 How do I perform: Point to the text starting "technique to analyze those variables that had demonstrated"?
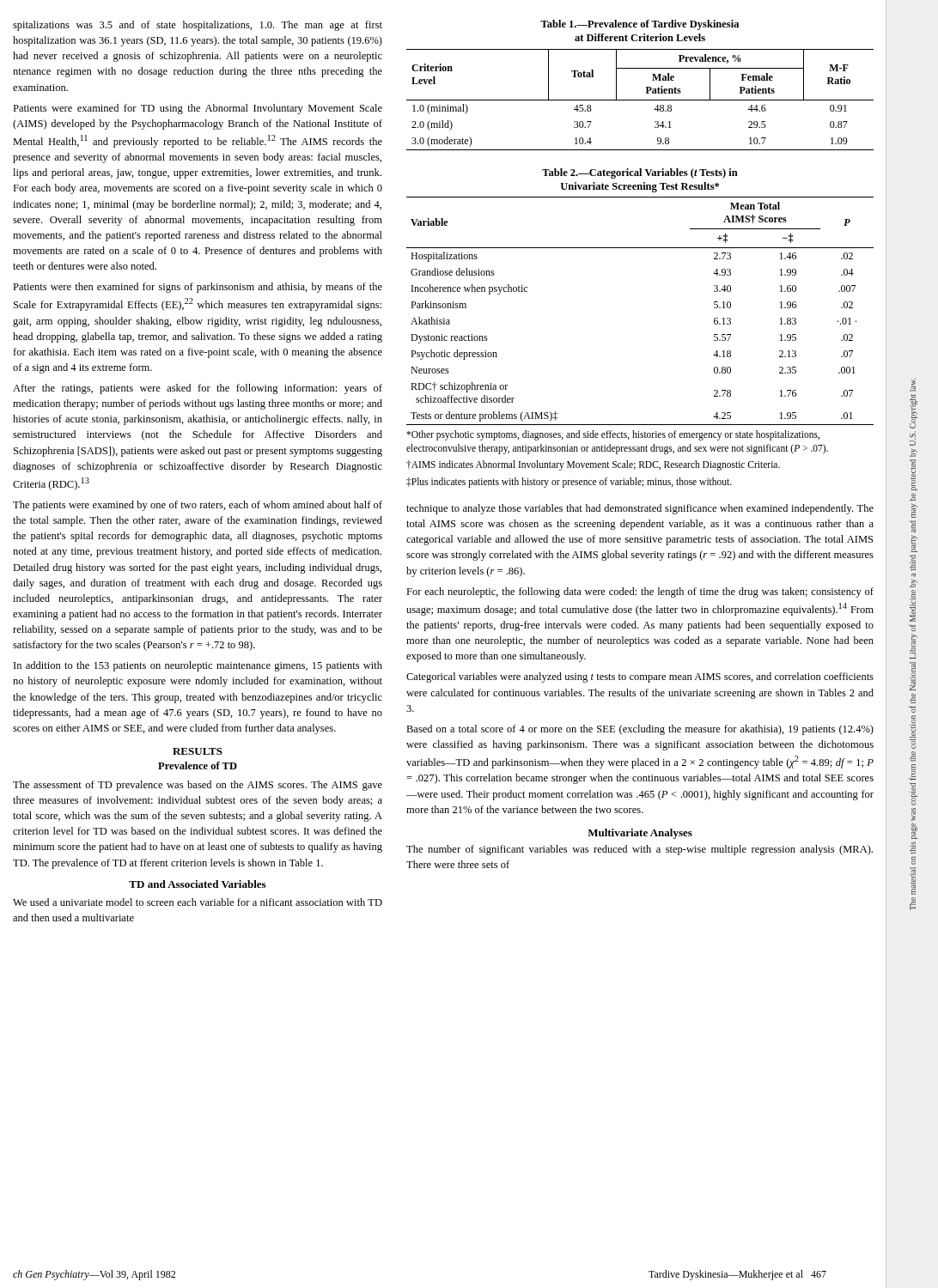pos(640,539)
